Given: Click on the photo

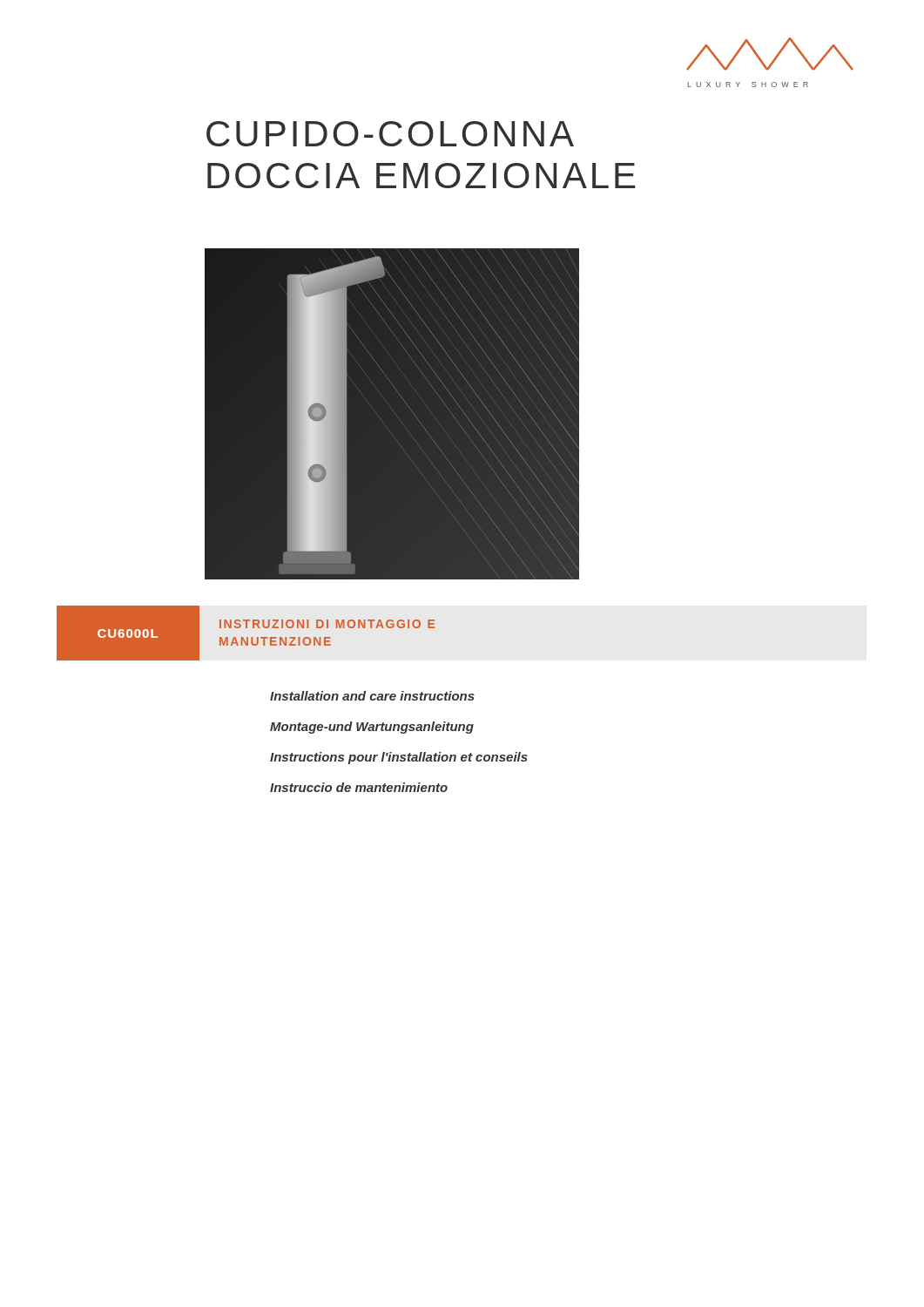Looking at the screenshot, I should [x=392, y=414].
